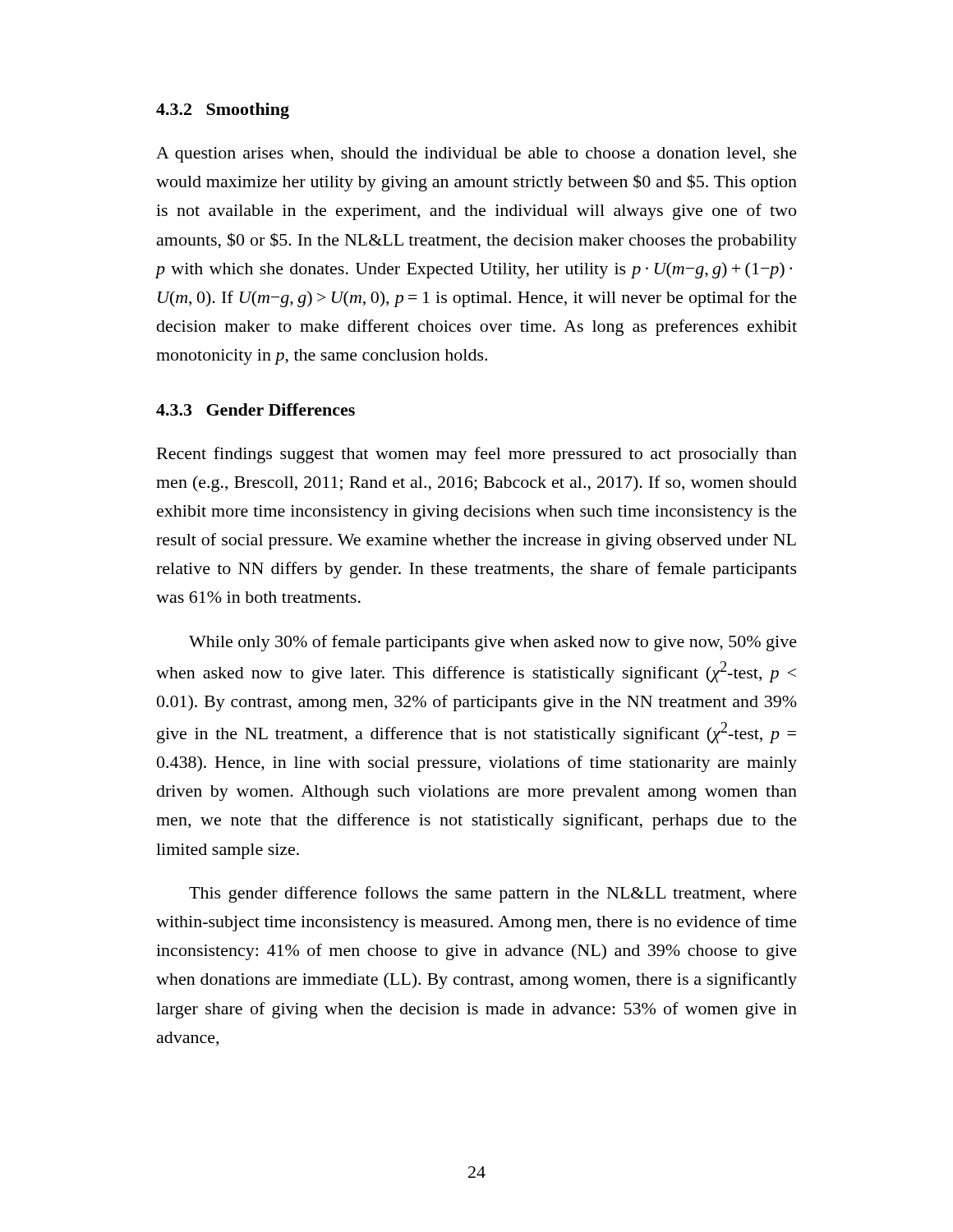Where is the passage that starts "Recent findings suggest that women may feel more"?
Viewport: 953px width, 1232px height.
(476, 525)
